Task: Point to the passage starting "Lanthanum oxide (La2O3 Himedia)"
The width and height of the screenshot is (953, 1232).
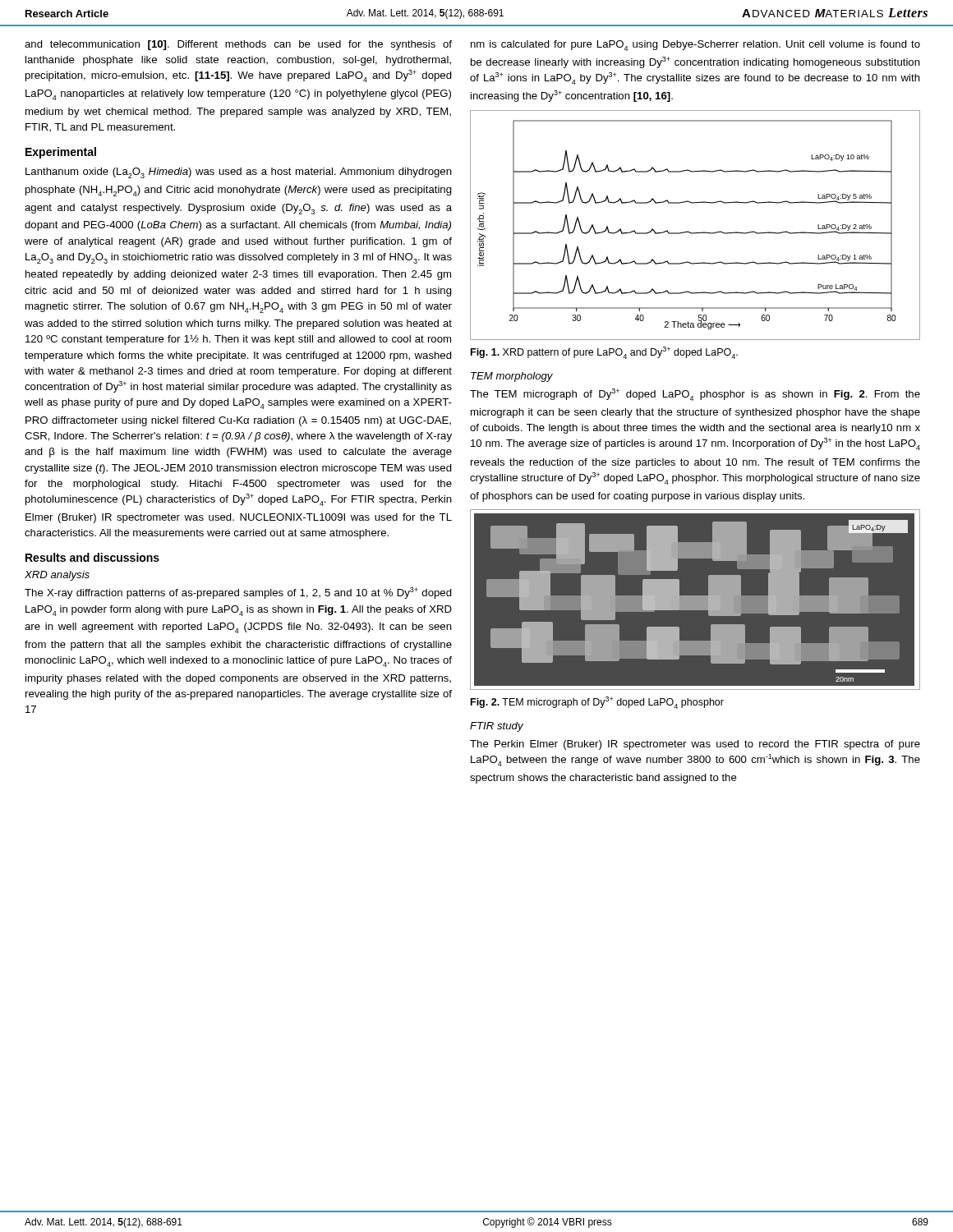Action: pyautogui.click(x=238, y=352)
